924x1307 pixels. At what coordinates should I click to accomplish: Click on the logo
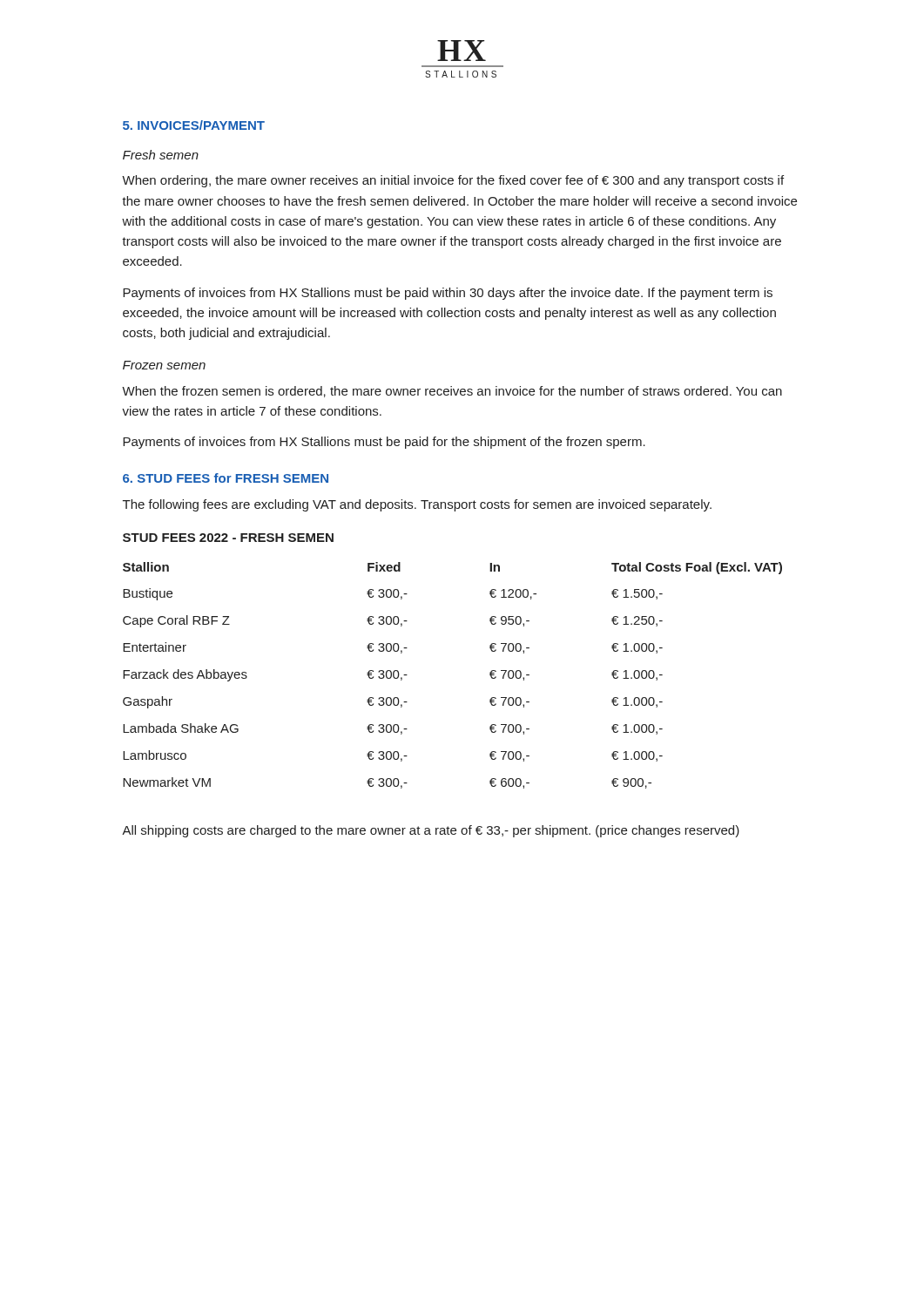click(x=462, y=41)
